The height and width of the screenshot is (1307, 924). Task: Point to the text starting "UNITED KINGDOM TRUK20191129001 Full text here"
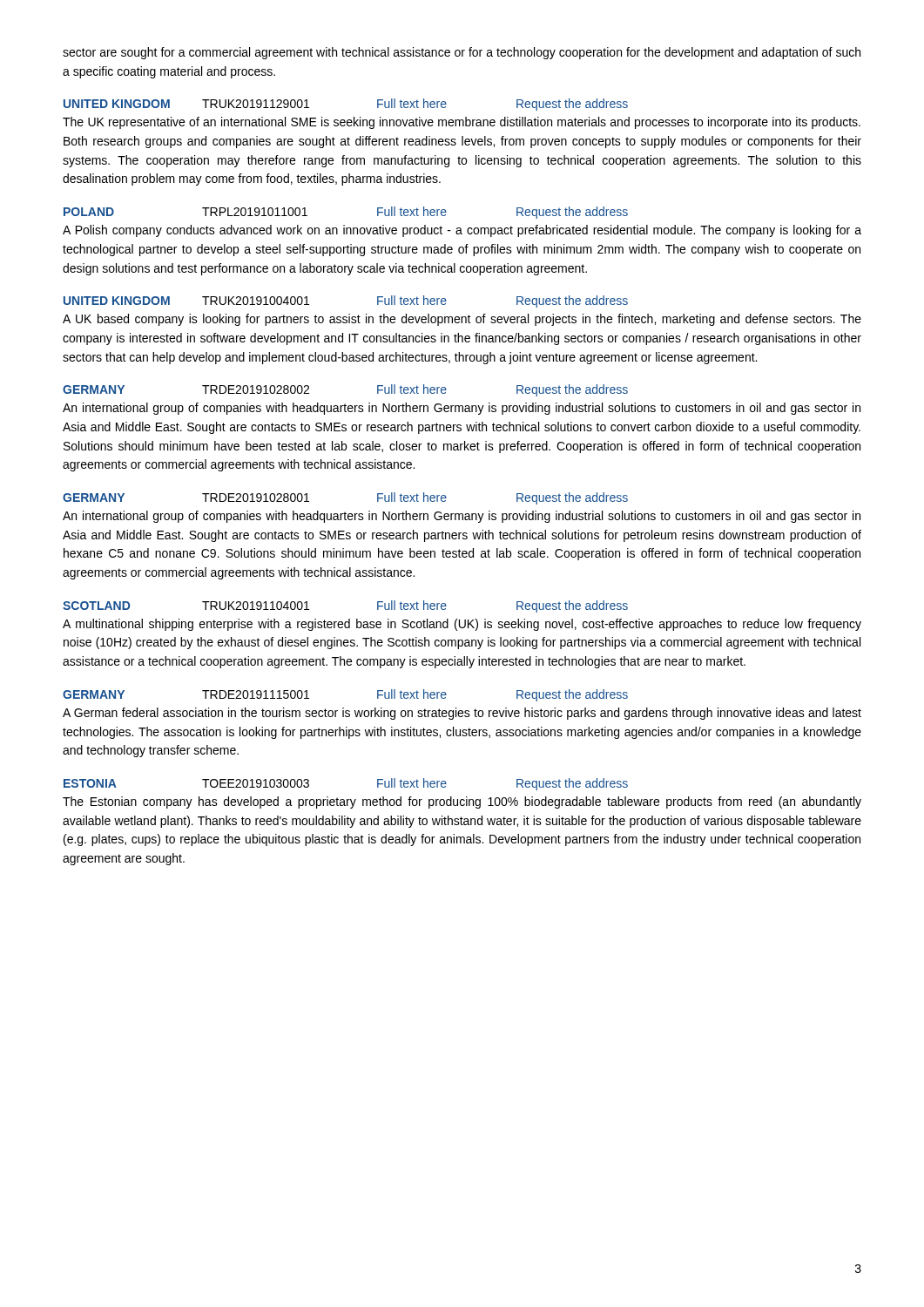(462, 143)
